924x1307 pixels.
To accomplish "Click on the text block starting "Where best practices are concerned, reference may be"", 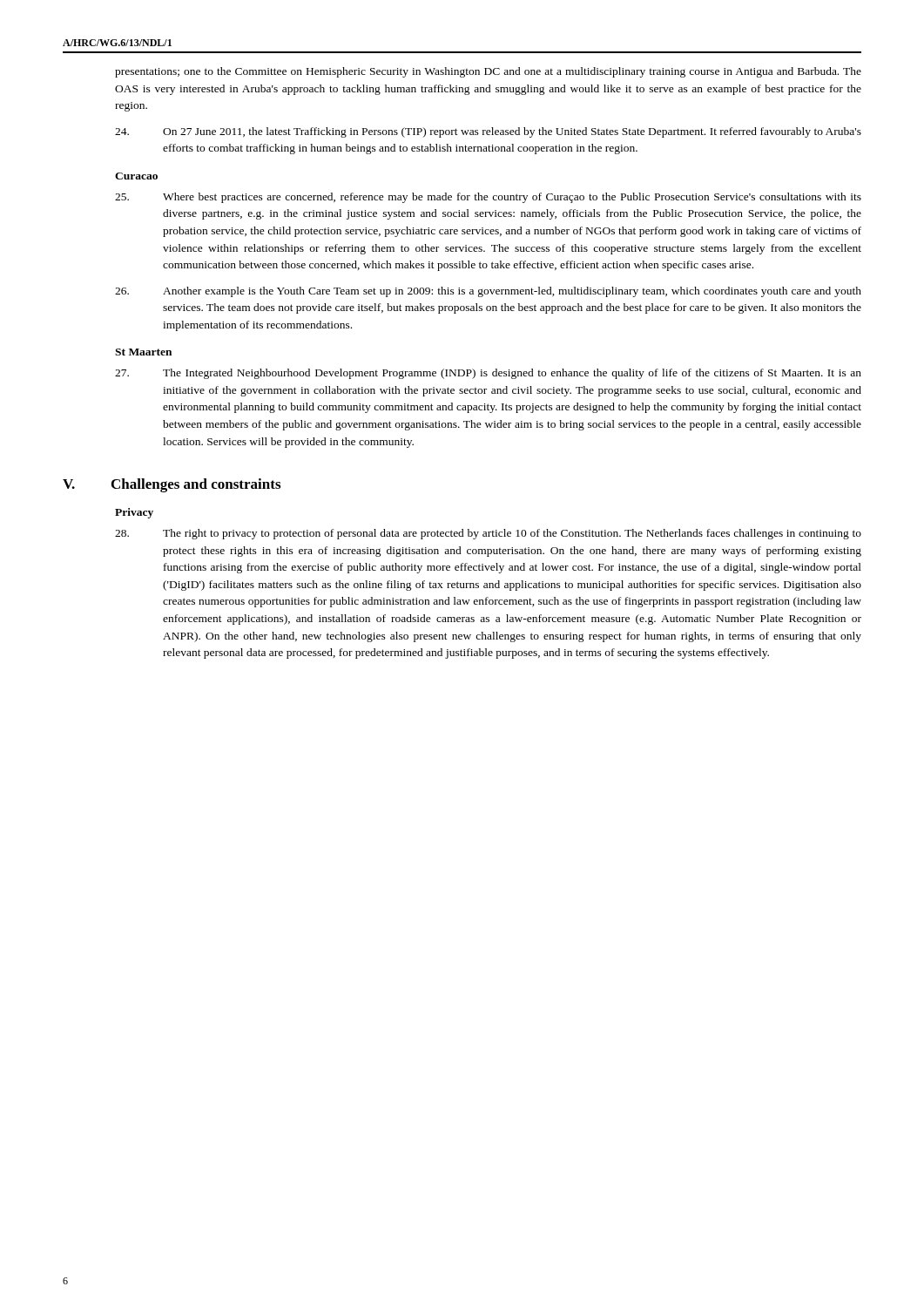I will [x=488, y=231].
